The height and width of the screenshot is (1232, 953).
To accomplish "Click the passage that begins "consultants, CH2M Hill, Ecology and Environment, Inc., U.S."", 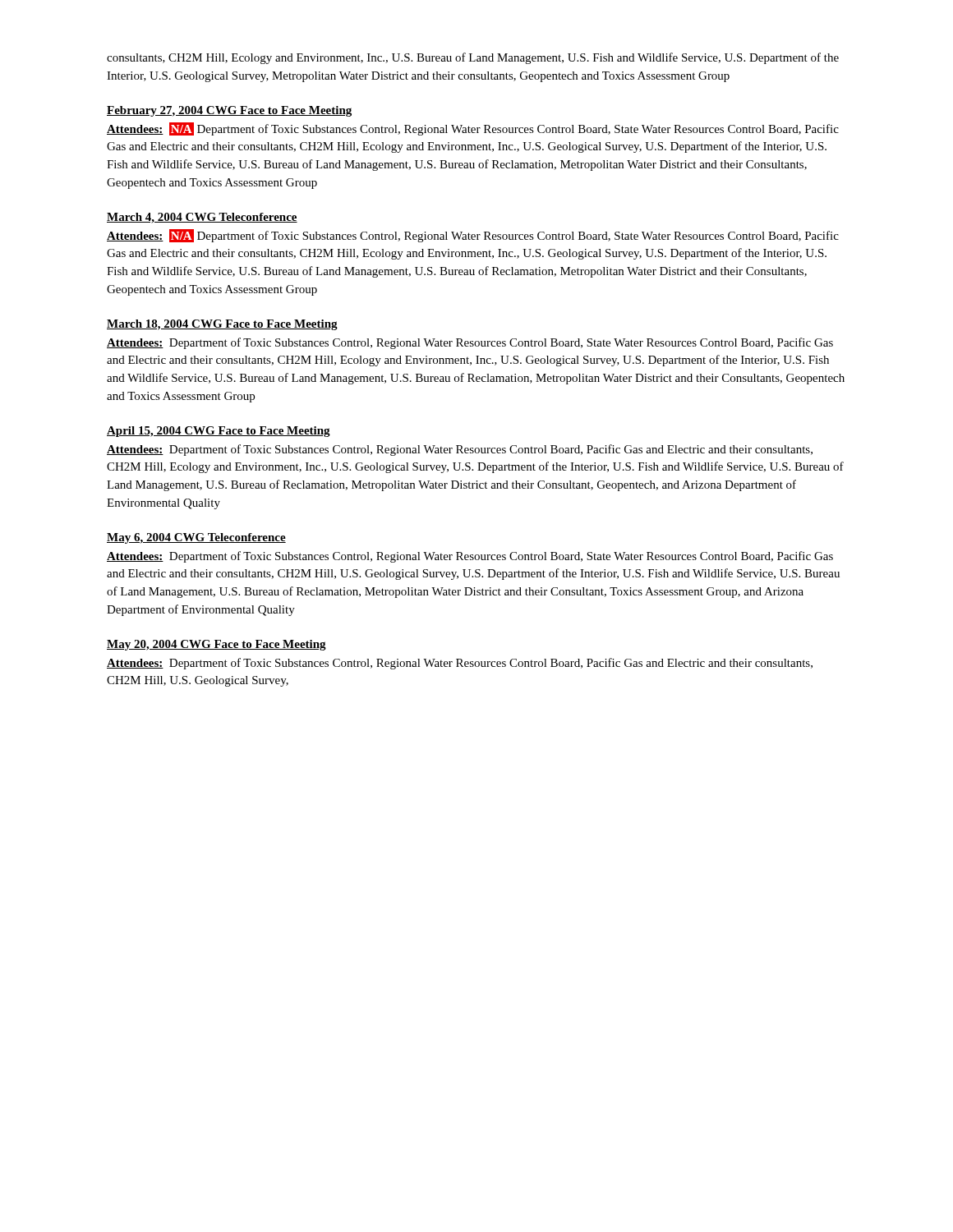I will (x=476, y=67).
